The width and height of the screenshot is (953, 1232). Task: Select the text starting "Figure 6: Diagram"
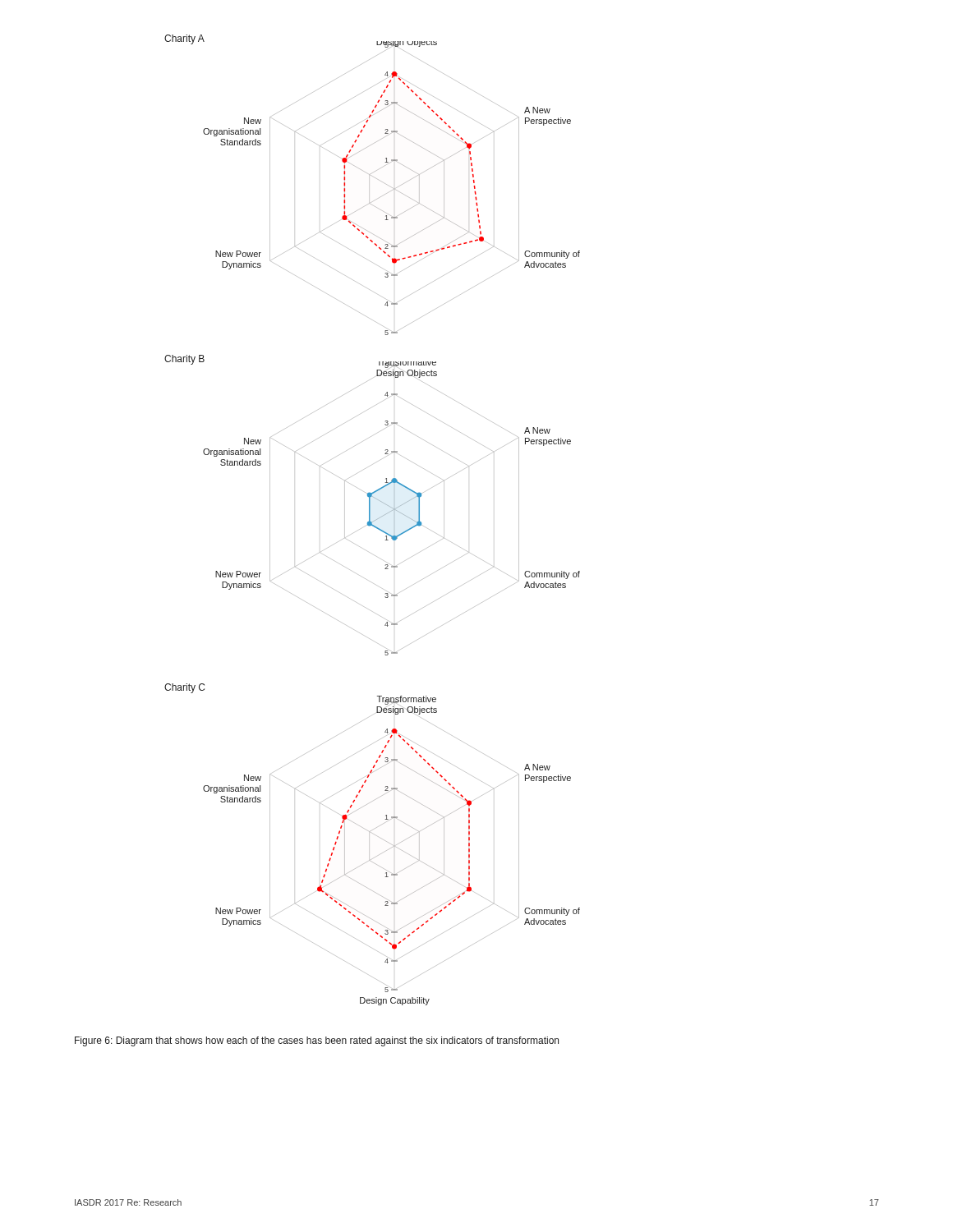click(x=317, y=1041)
